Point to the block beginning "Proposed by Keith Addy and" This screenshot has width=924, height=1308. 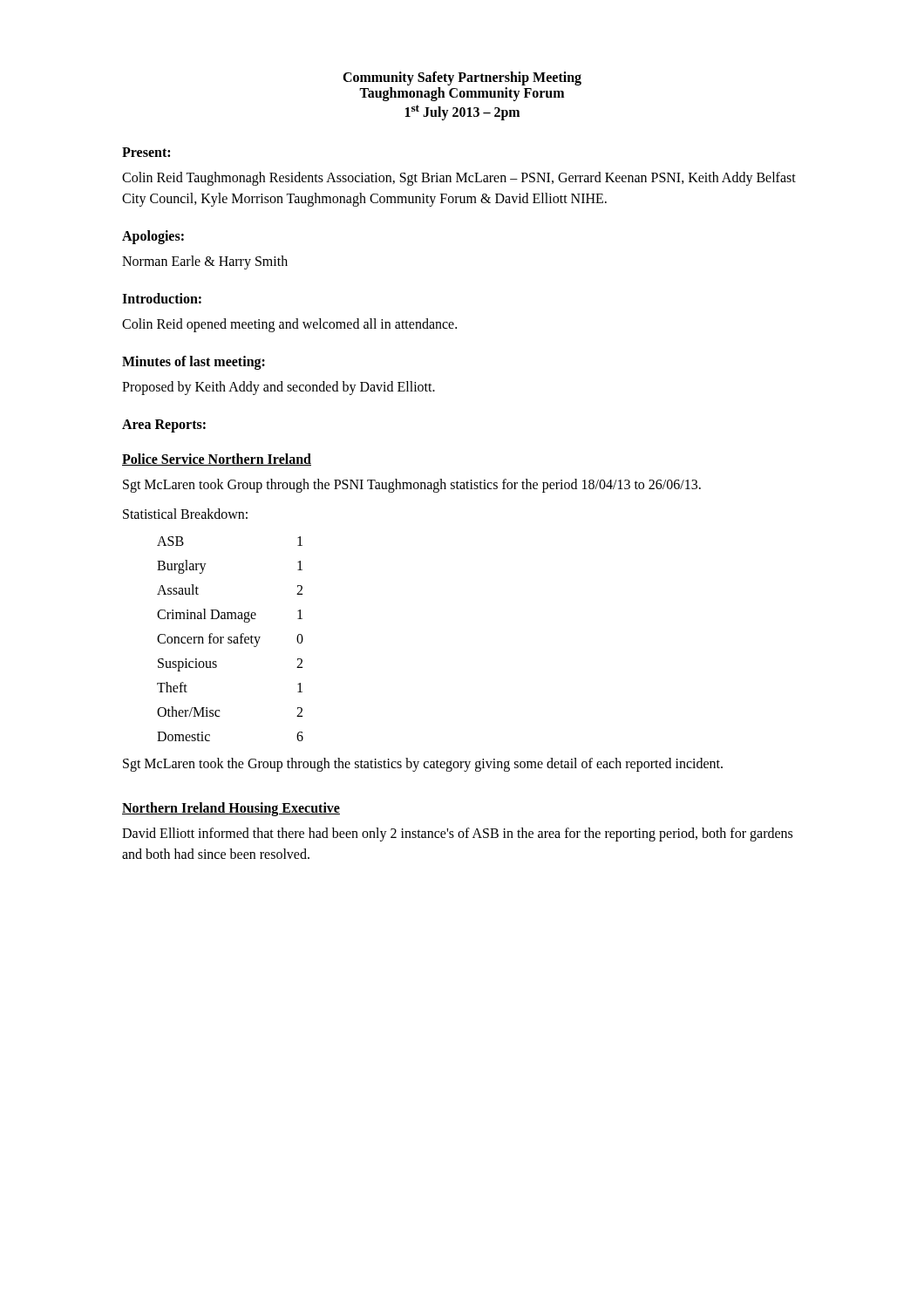(x=279, y=387)
